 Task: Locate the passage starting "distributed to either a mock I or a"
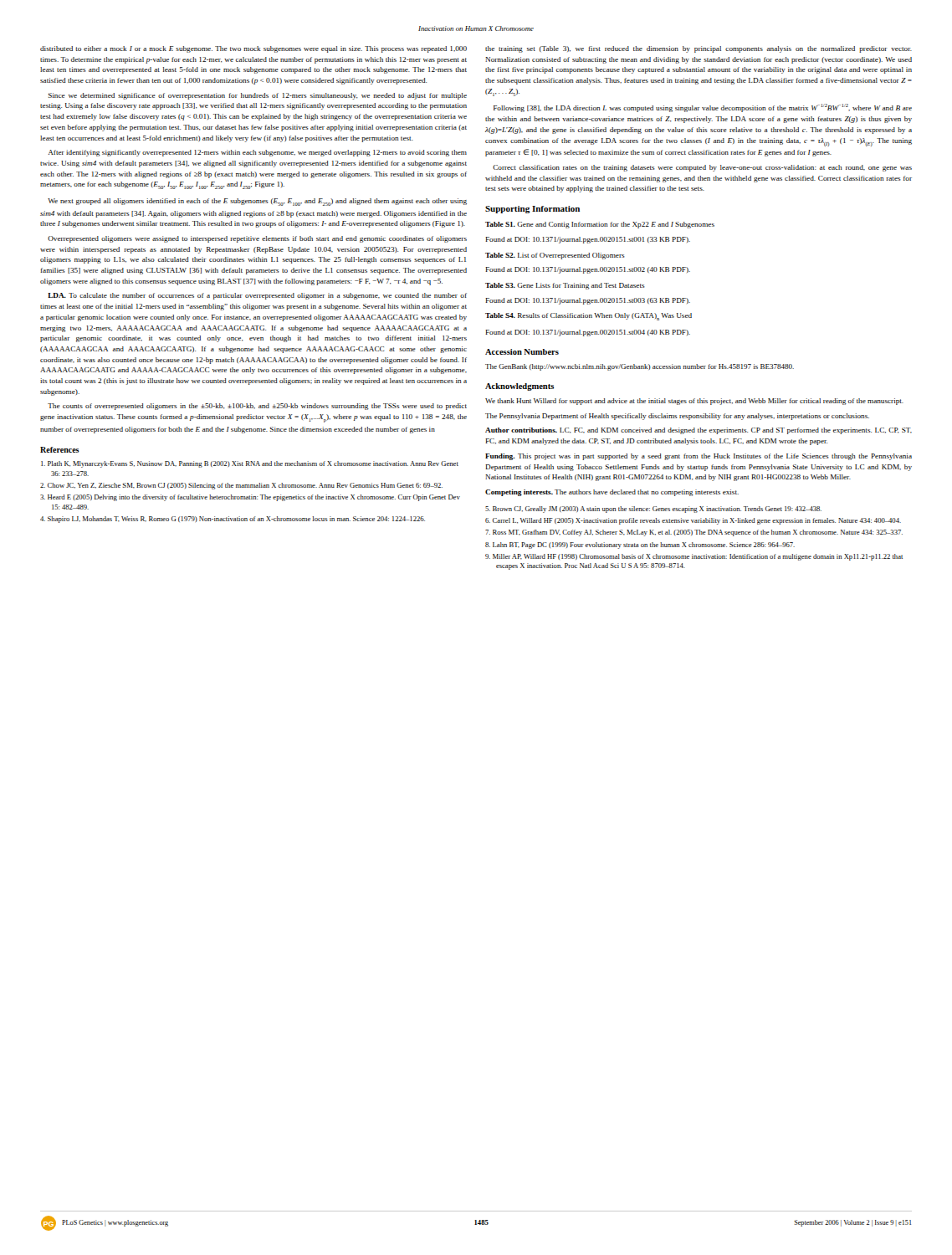point(253,65)
